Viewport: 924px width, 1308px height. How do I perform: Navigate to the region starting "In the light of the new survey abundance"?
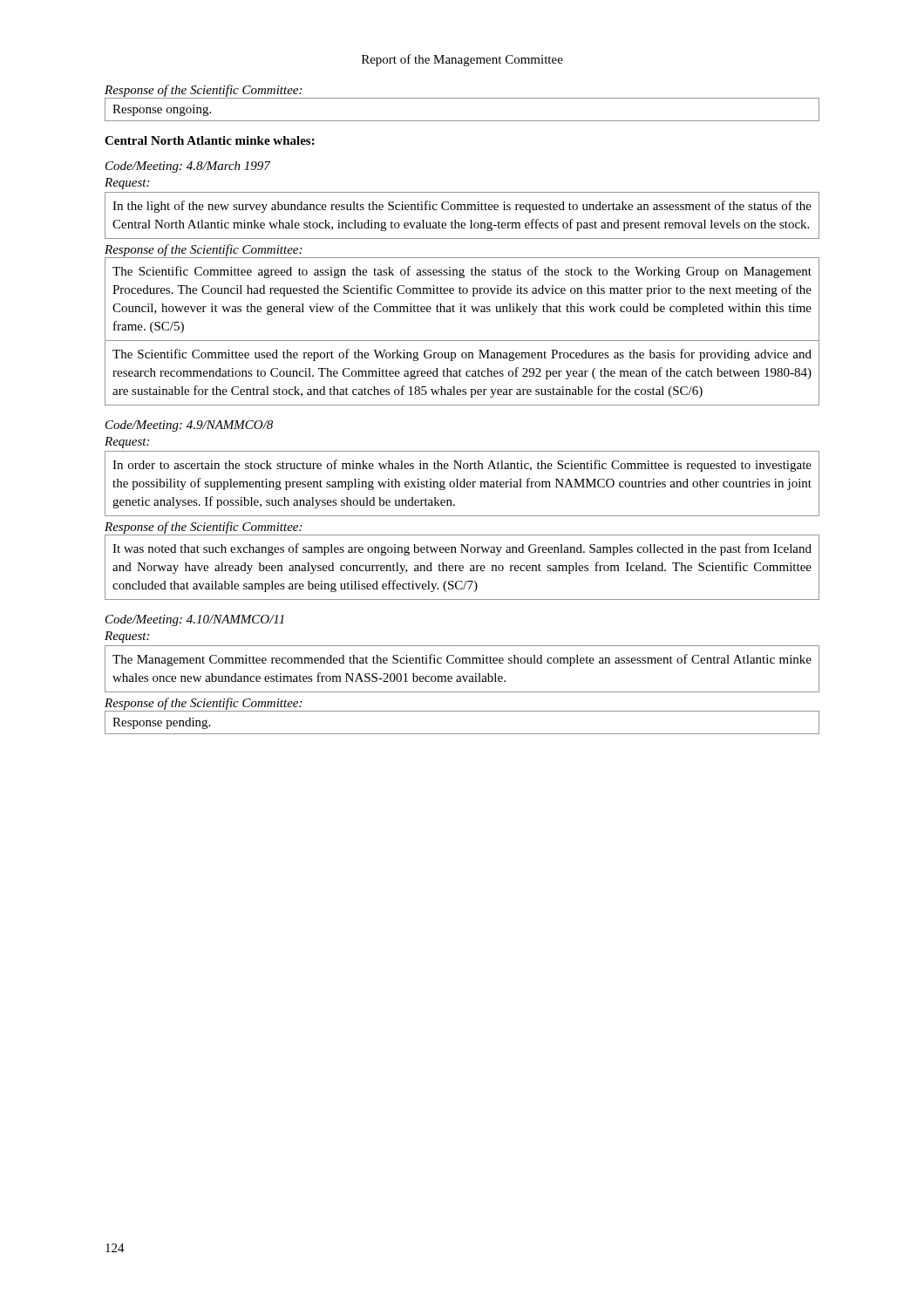(x=462, y=215)
